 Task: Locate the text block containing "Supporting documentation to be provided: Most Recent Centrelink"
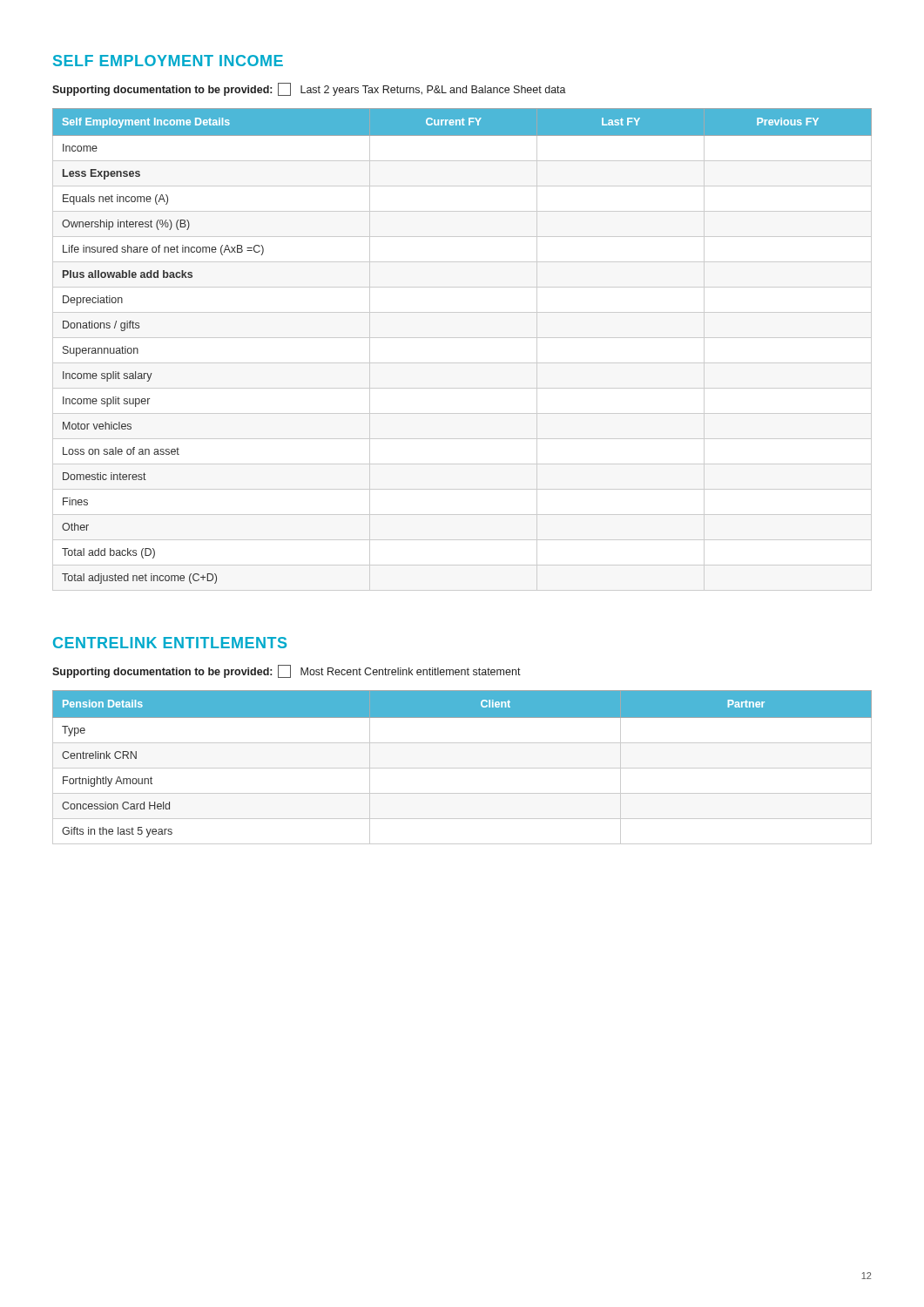(x=286, y=671)
